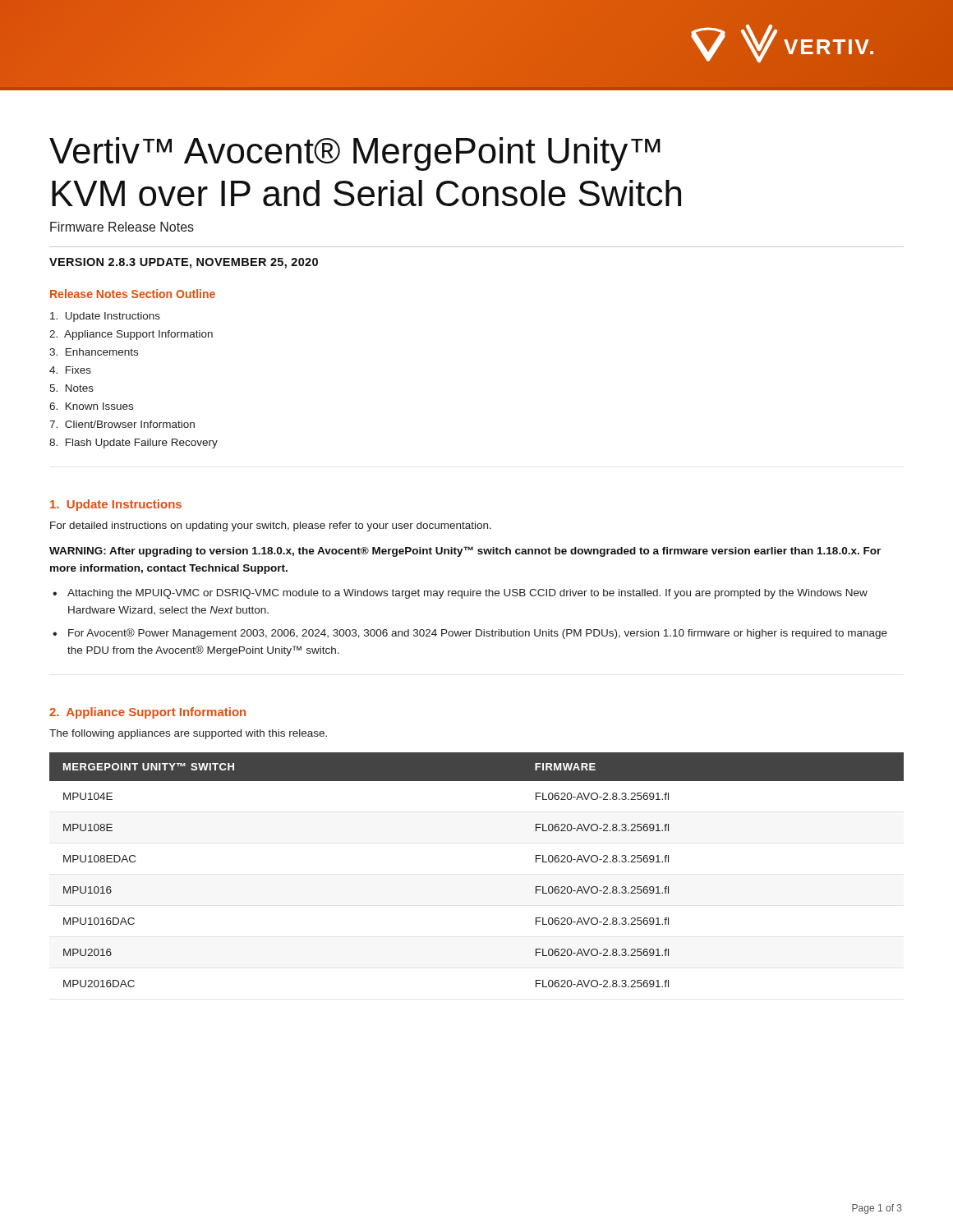953x1232 pixels.
Task: Click on the passage starting "Update Instructions"
Action: point(105,316)
